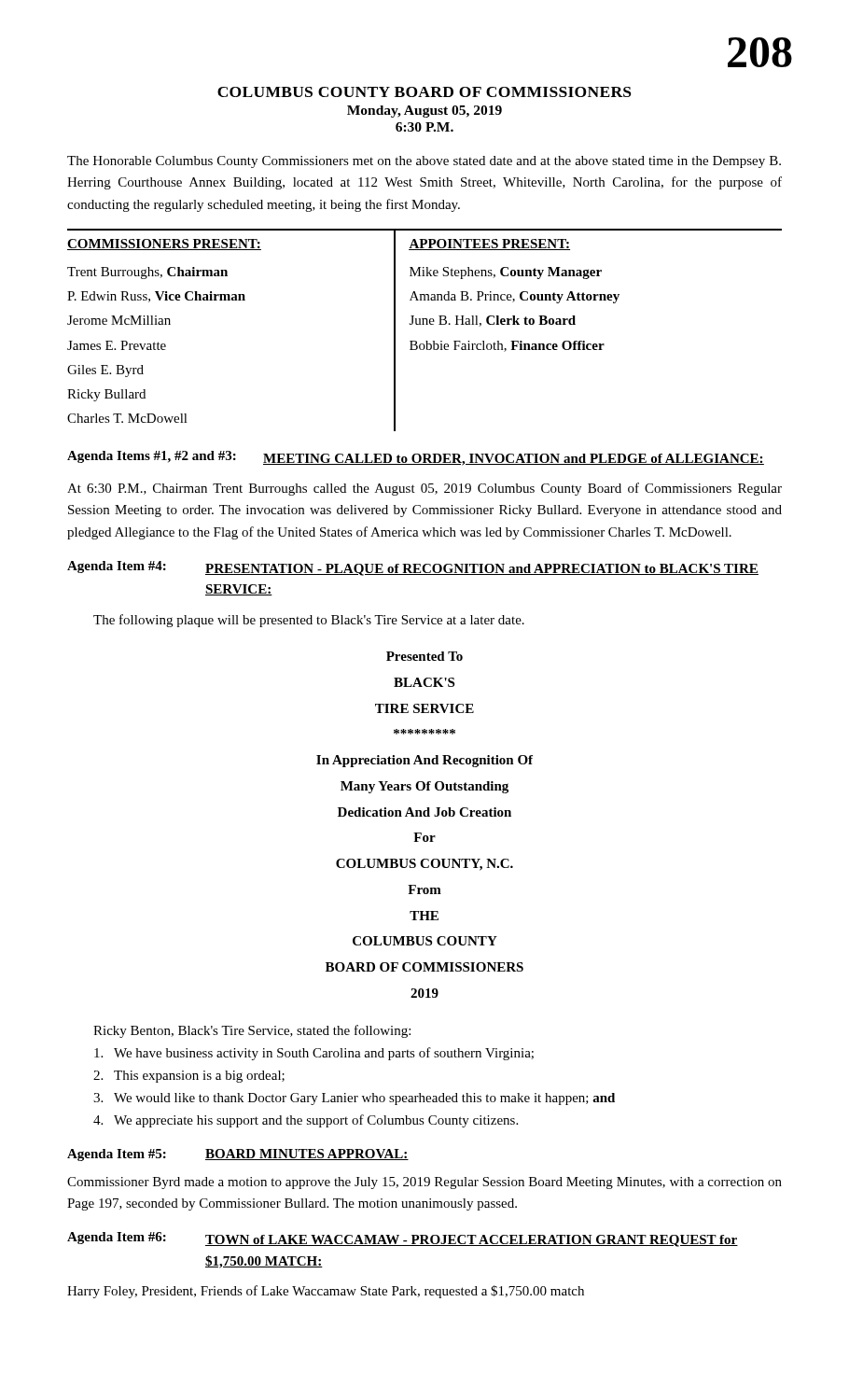The image size is (849, 1400).
Task: Click on the region starting "We have business"
Action: [x=314, y=1053]
